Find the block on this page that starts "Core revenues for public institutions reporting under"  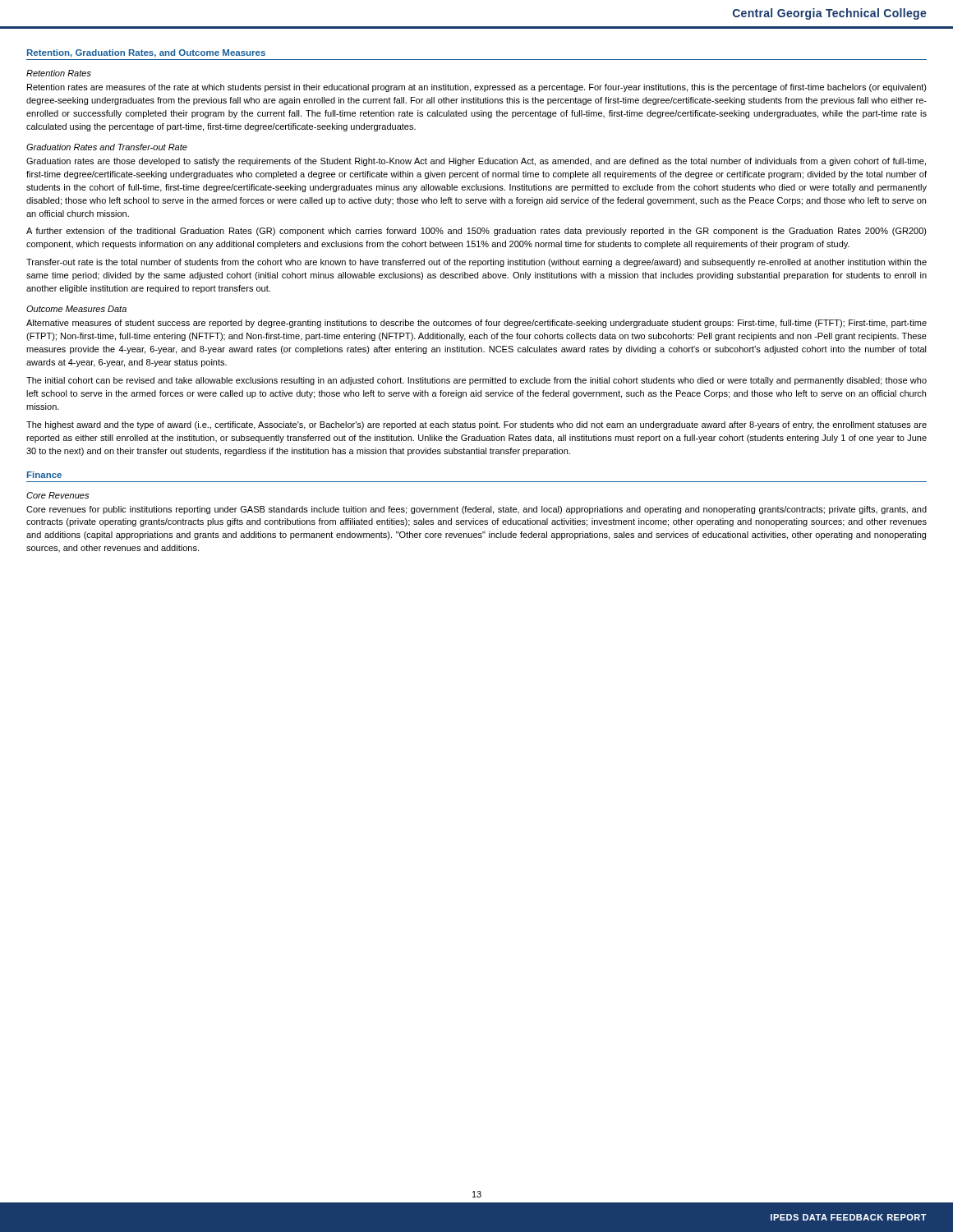coord(476,528)
